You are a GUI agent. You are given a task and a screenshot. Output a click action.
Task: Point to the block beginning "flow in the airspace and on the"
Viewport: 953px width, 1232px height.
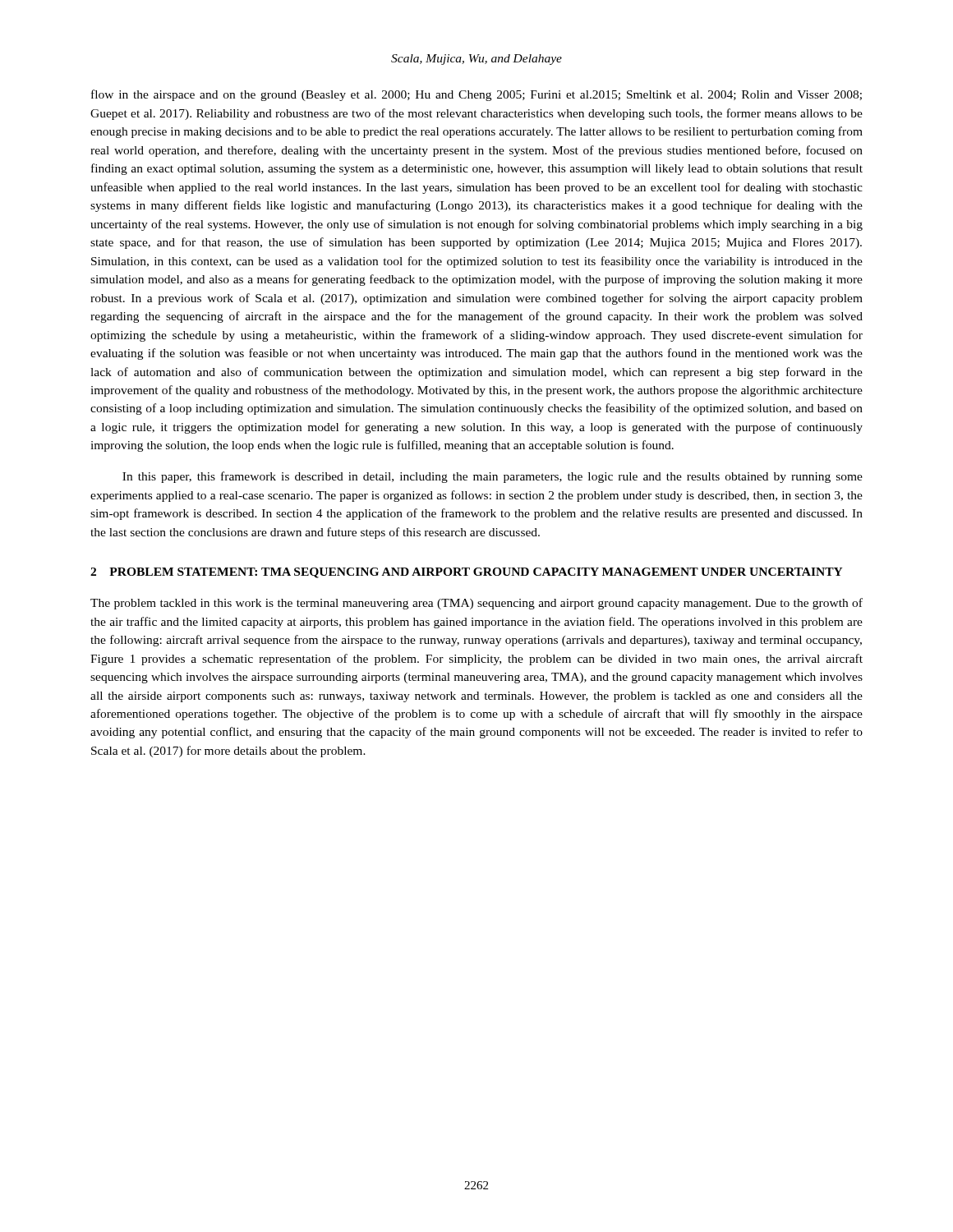pos(476,270)
